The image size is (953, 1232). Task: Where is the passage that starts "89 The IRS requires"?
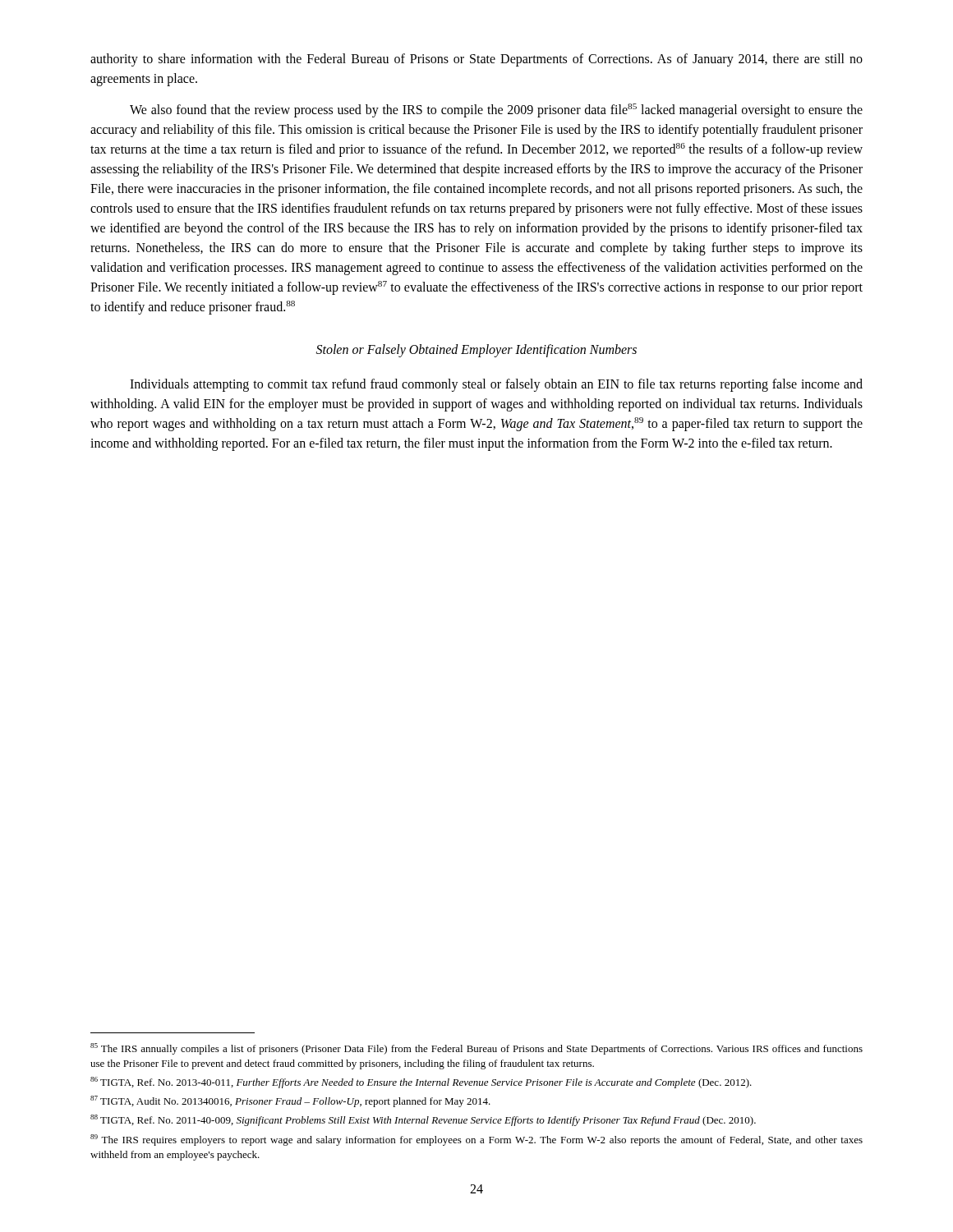point(476,1146)
